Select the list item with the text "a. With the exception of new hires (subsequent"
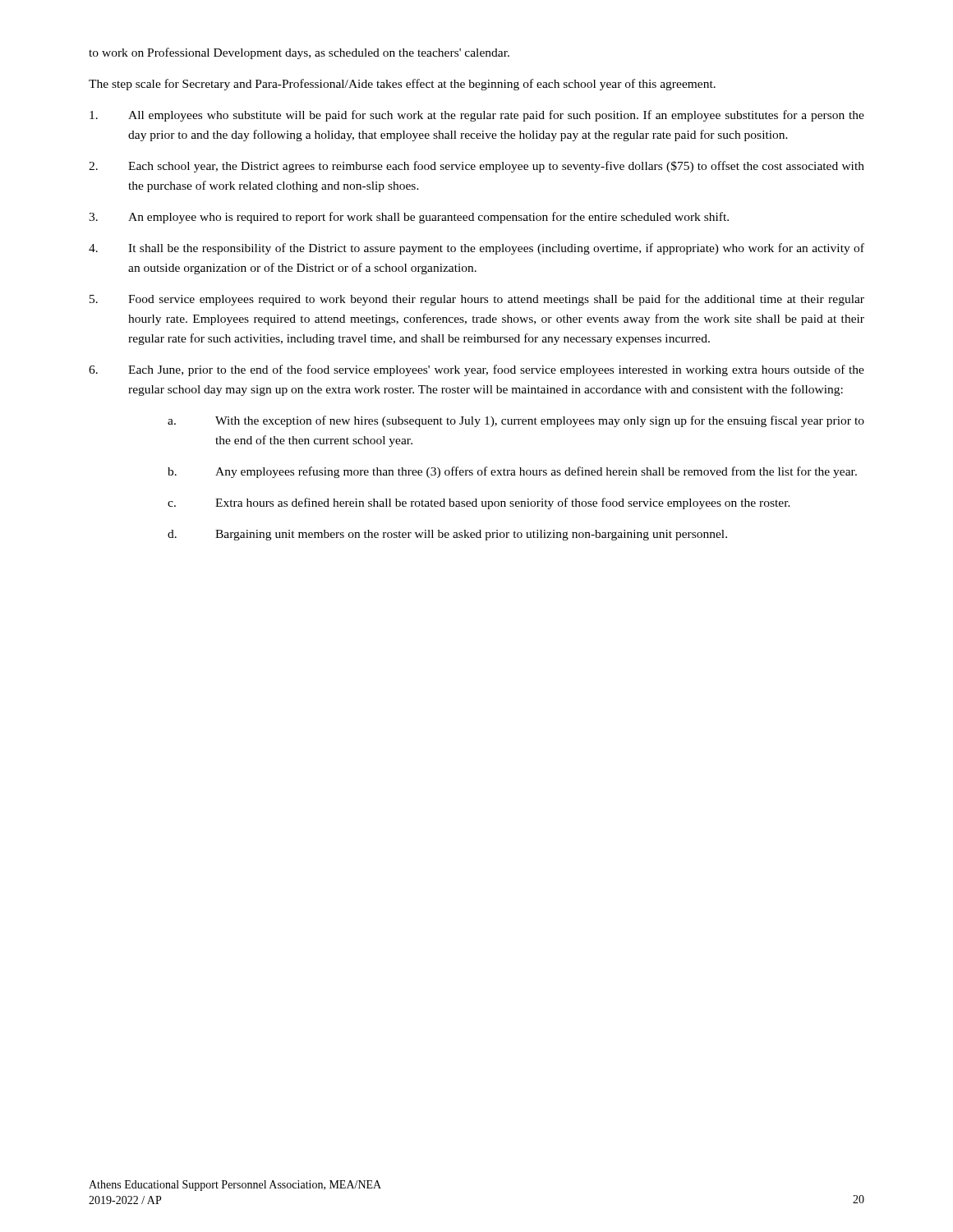The image size is (953, 1232). tap(516, 431)
